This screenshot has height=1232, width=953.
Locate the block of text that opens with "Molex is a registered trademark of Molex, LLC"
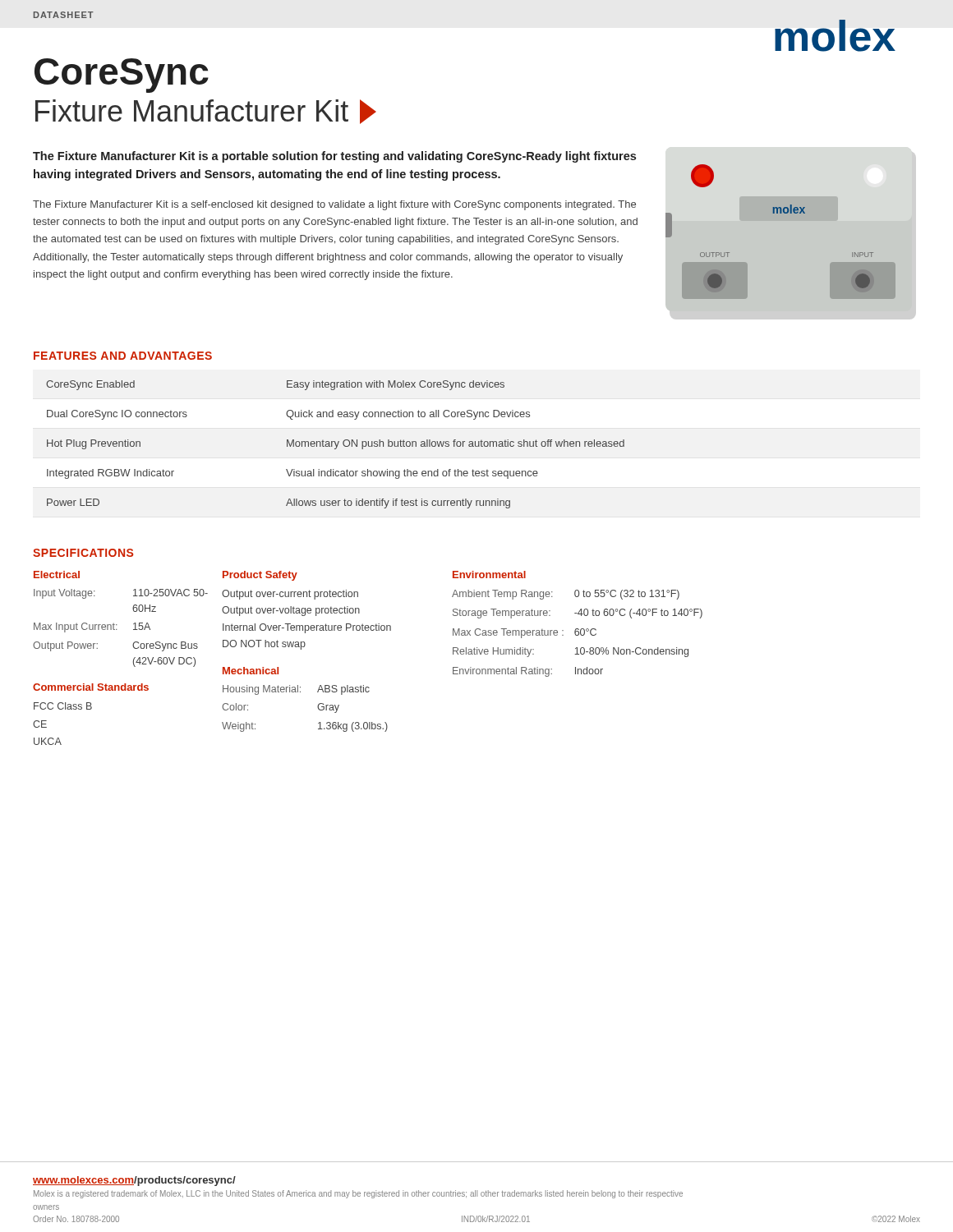coord(476,1206)
